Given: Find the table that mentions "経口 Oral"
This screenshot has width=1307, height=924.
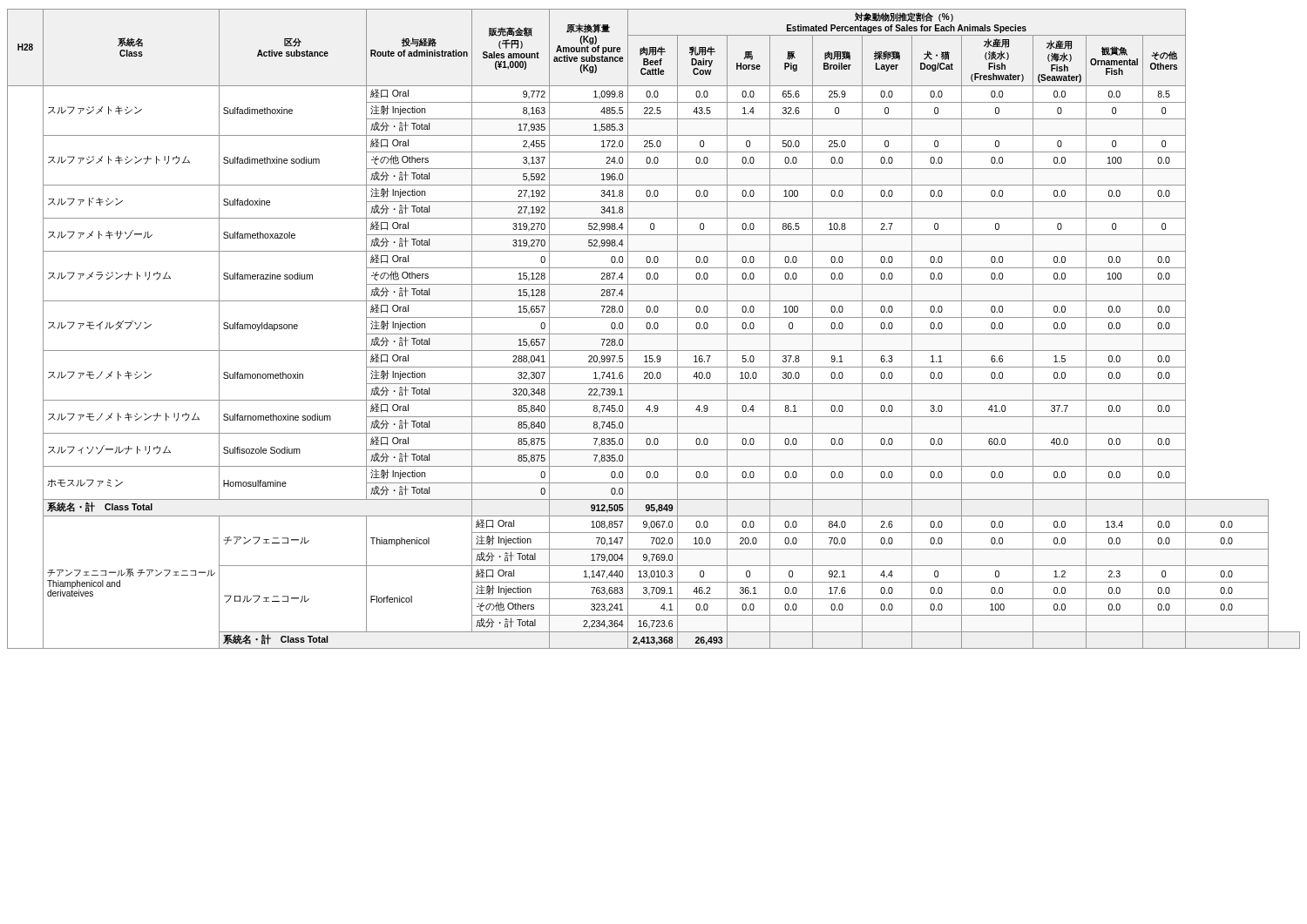Looking at the screenshot, I should click(x=654, y=329).
